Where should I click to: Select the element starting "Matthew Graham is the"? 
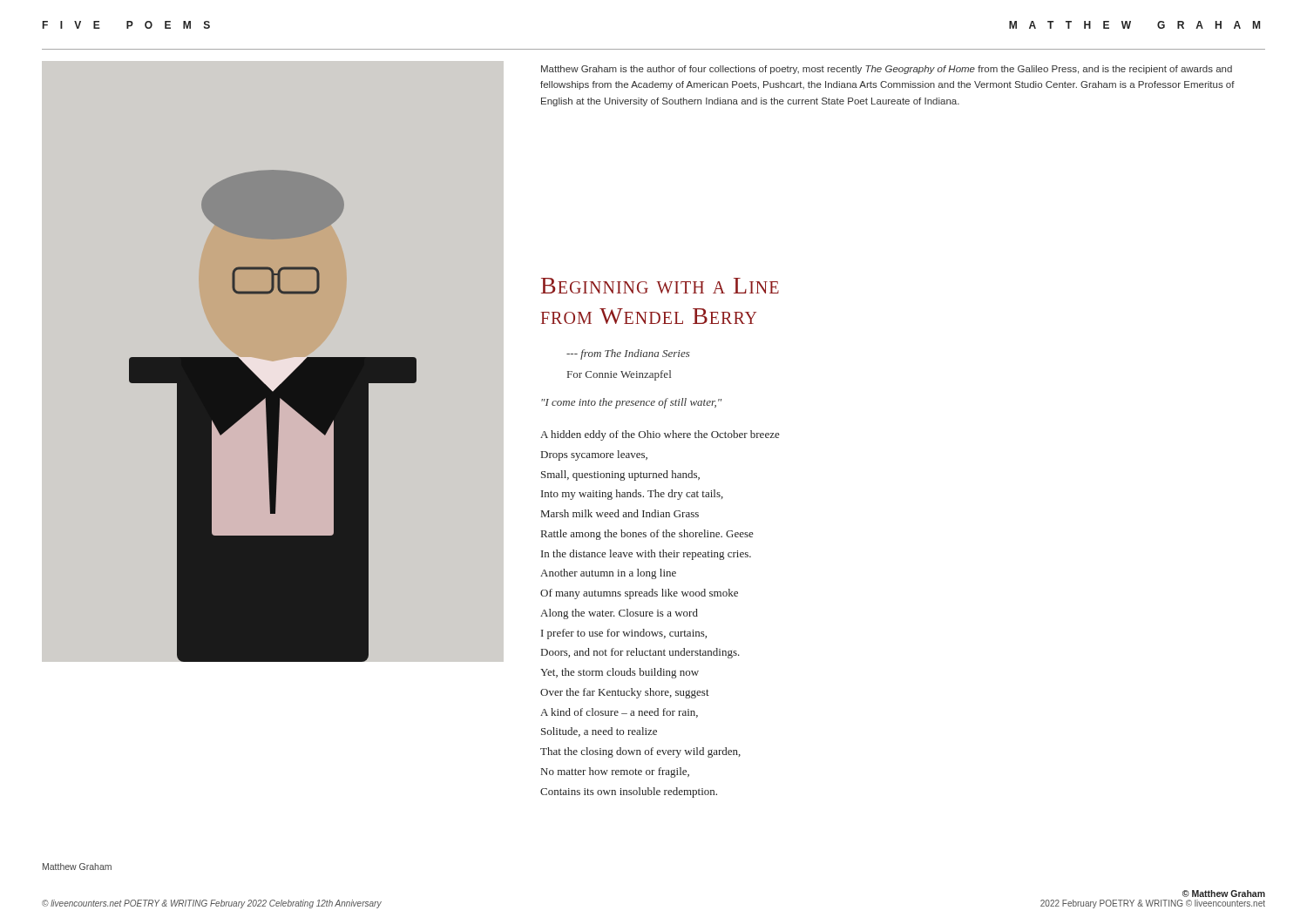pyautogui.click(x=887, y=85)
